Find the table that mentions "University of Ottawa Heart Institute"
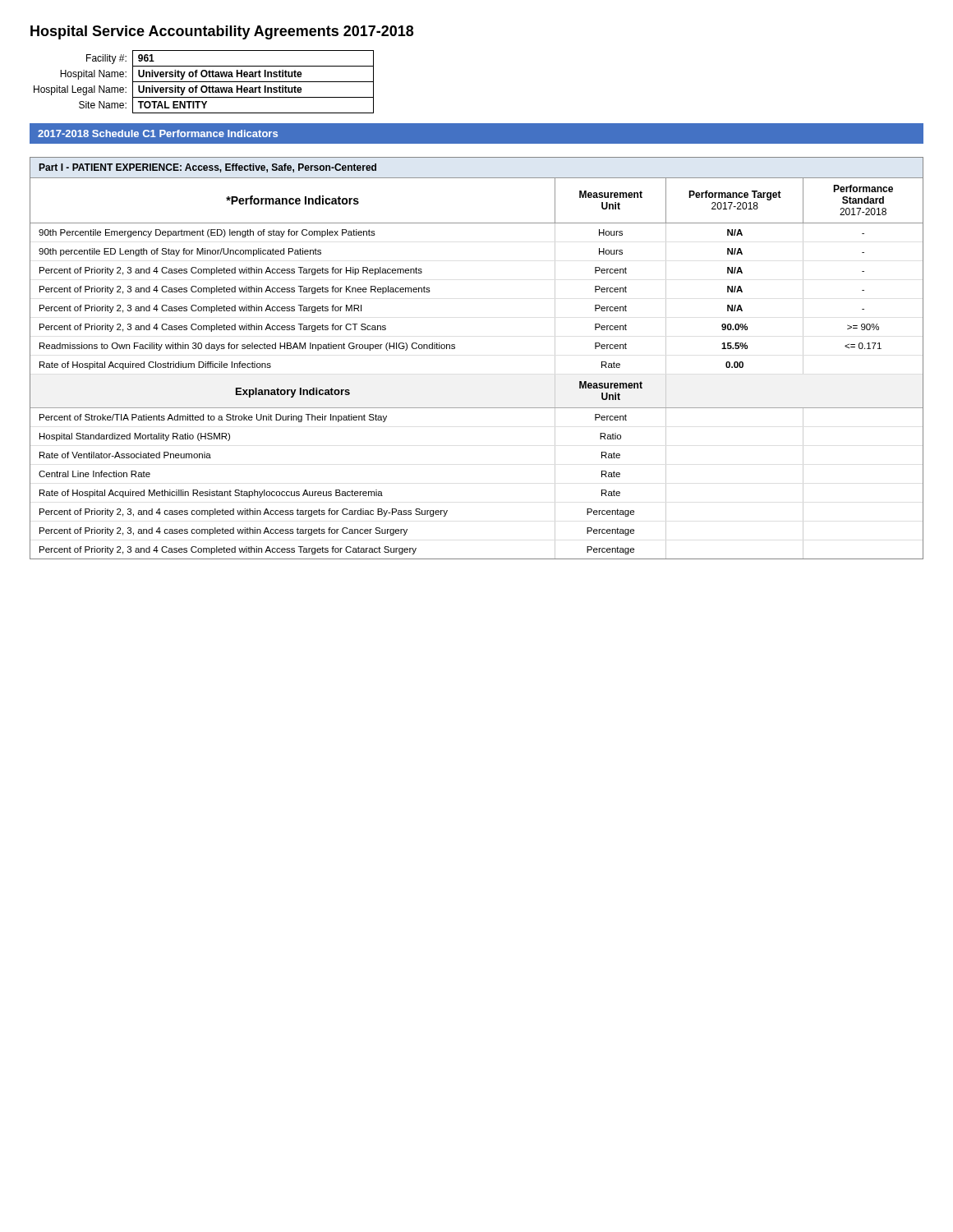953x1232 pixels. (x=476, y=82)
